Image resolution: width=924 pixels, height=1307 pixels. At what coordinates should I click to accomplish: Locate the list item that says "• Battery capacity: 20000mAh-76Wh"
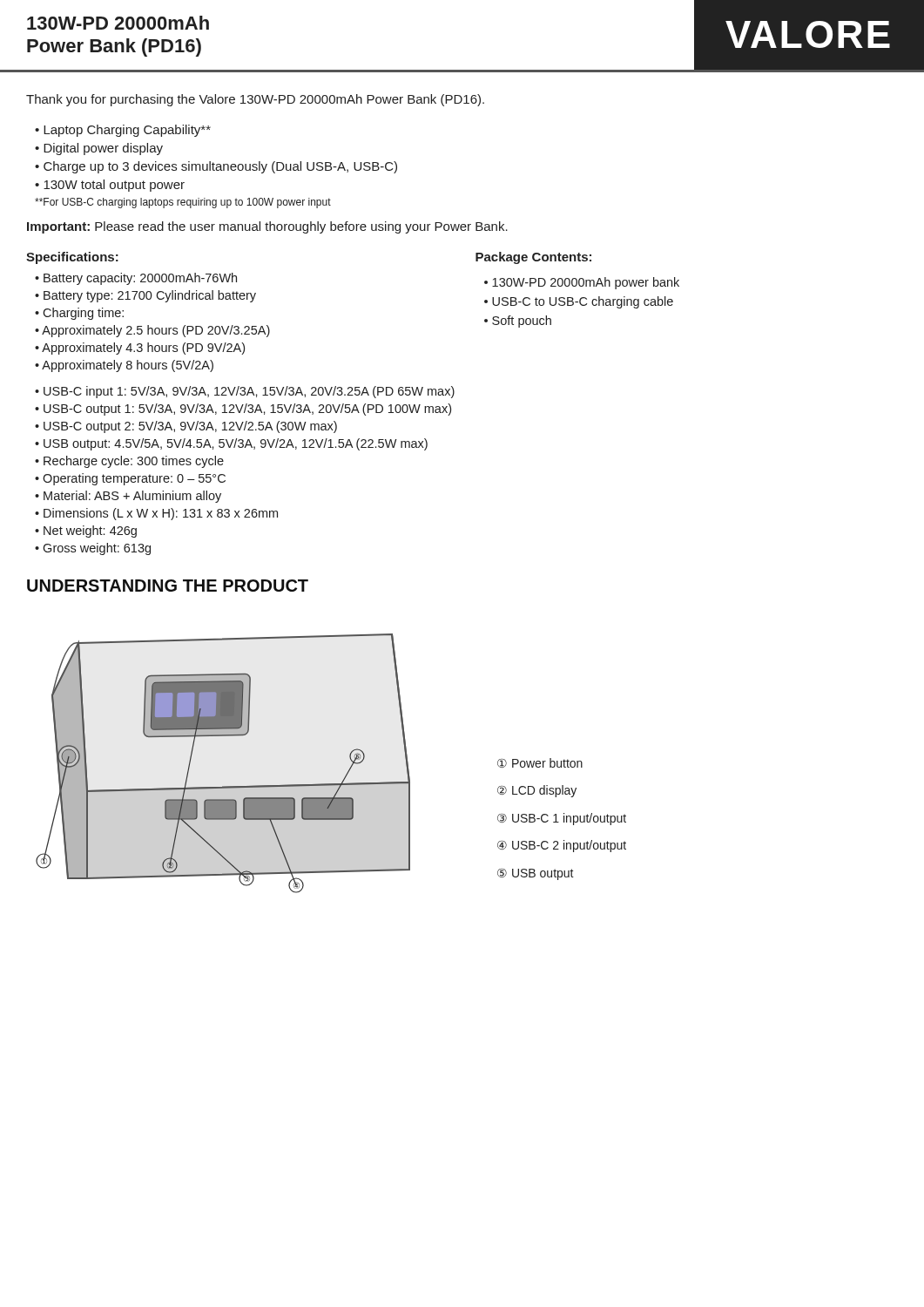(136, 278)
